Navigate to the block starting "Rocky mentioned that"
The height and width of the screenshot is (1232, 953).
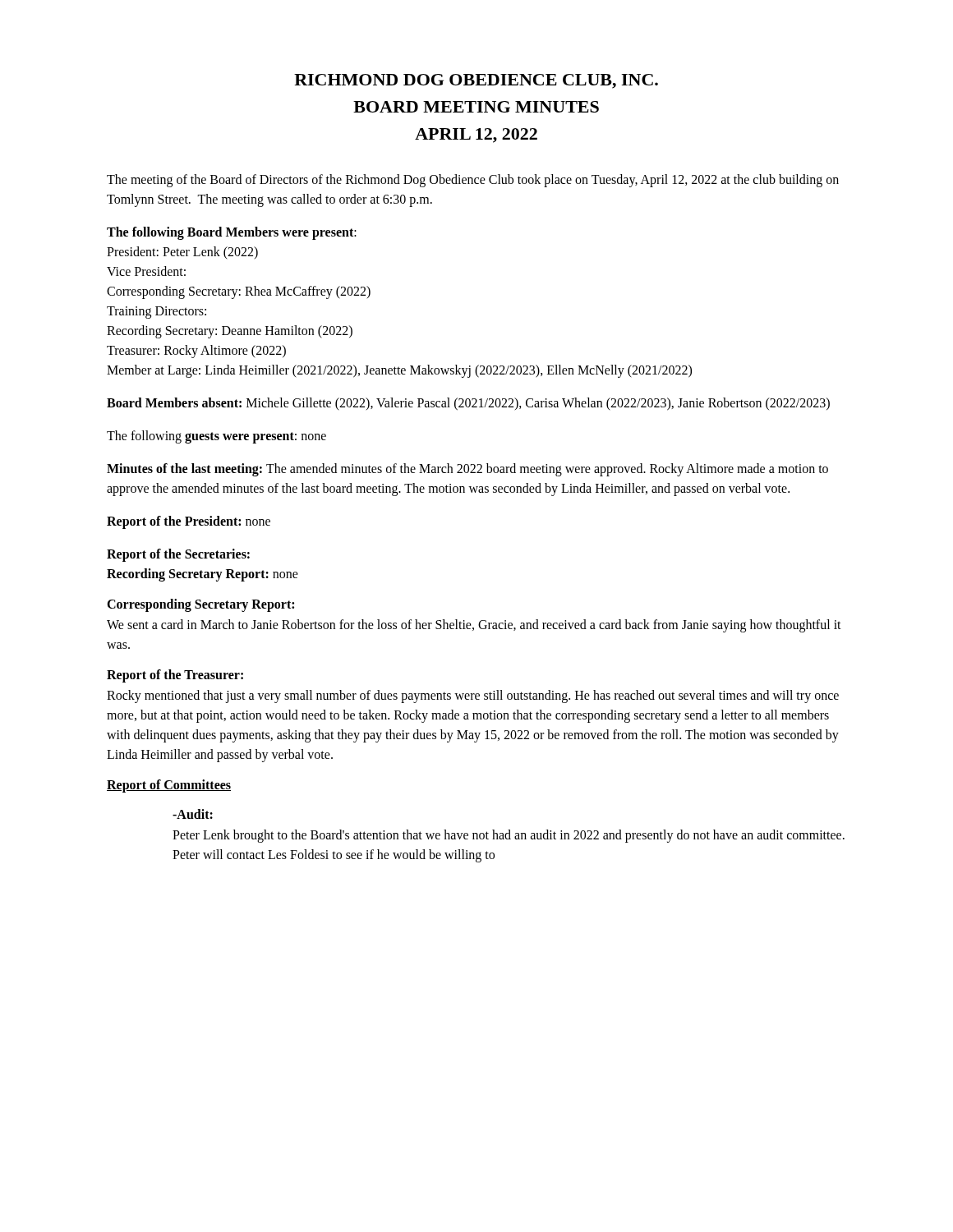[473, 725]
